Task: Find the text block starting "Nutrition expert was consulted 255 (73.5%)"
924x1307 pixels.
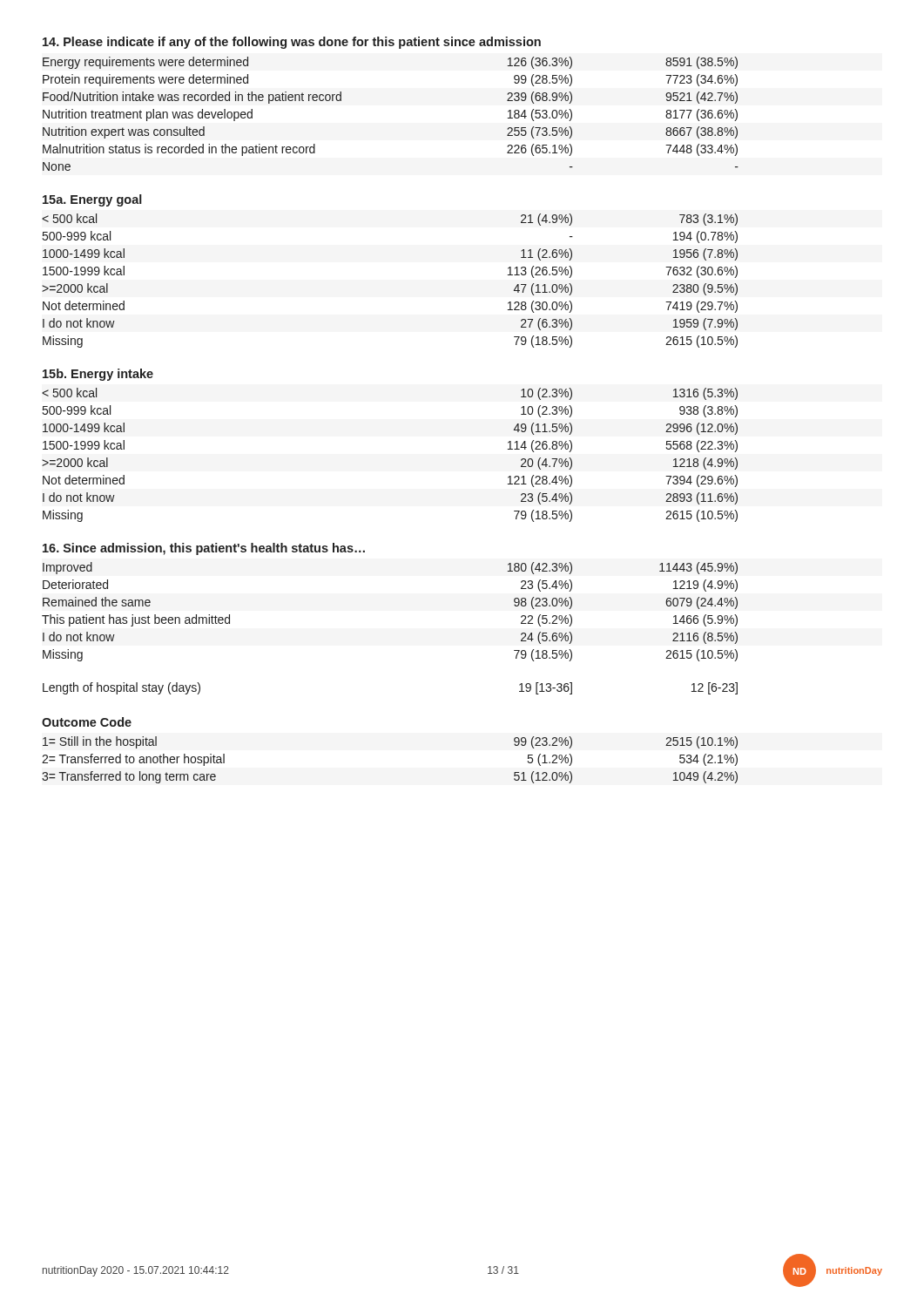Action: point(122,132)
